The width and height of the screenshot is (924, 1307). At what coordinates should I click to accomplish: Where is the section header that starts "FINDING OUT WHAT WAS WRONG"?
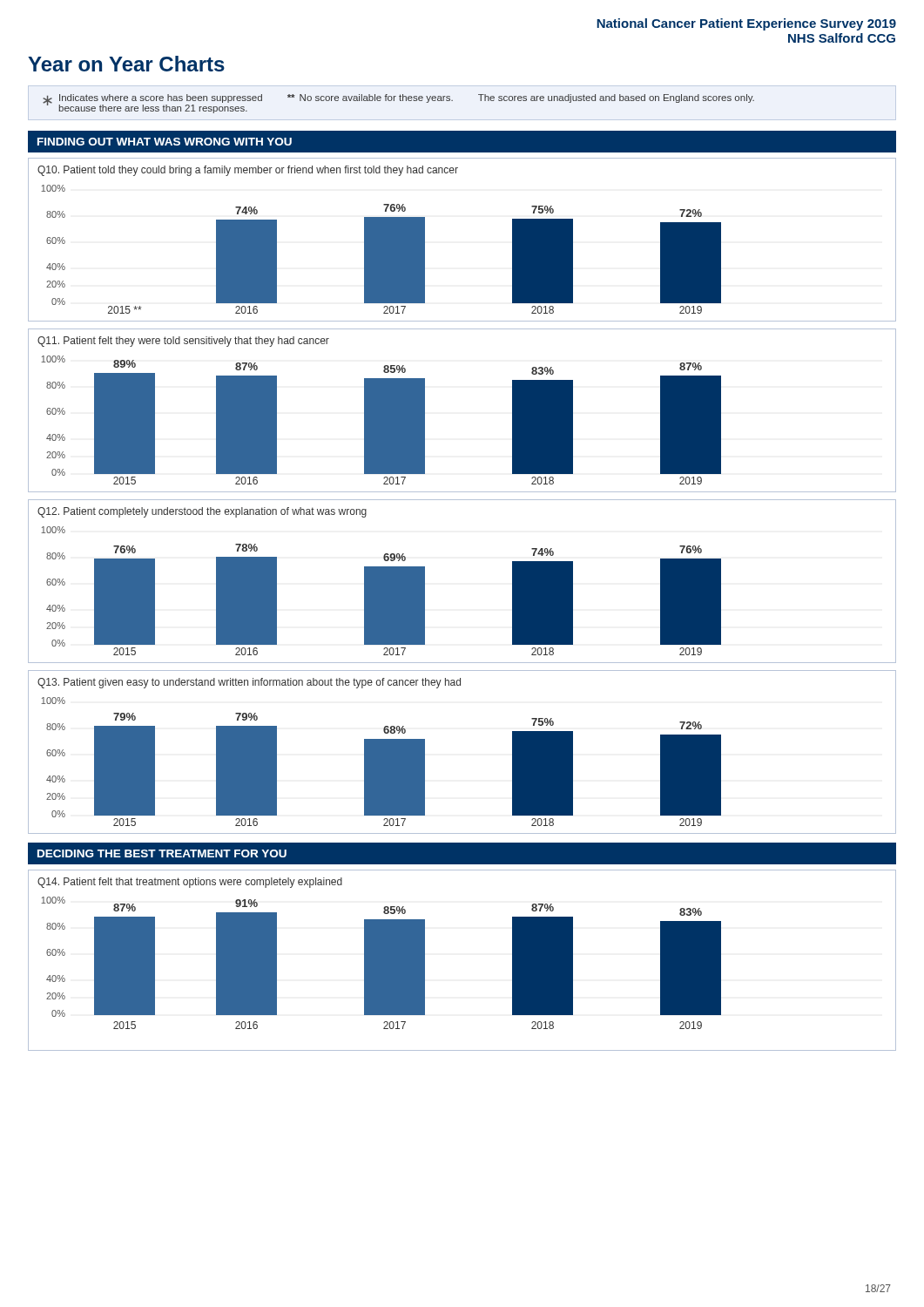[164, 142]
